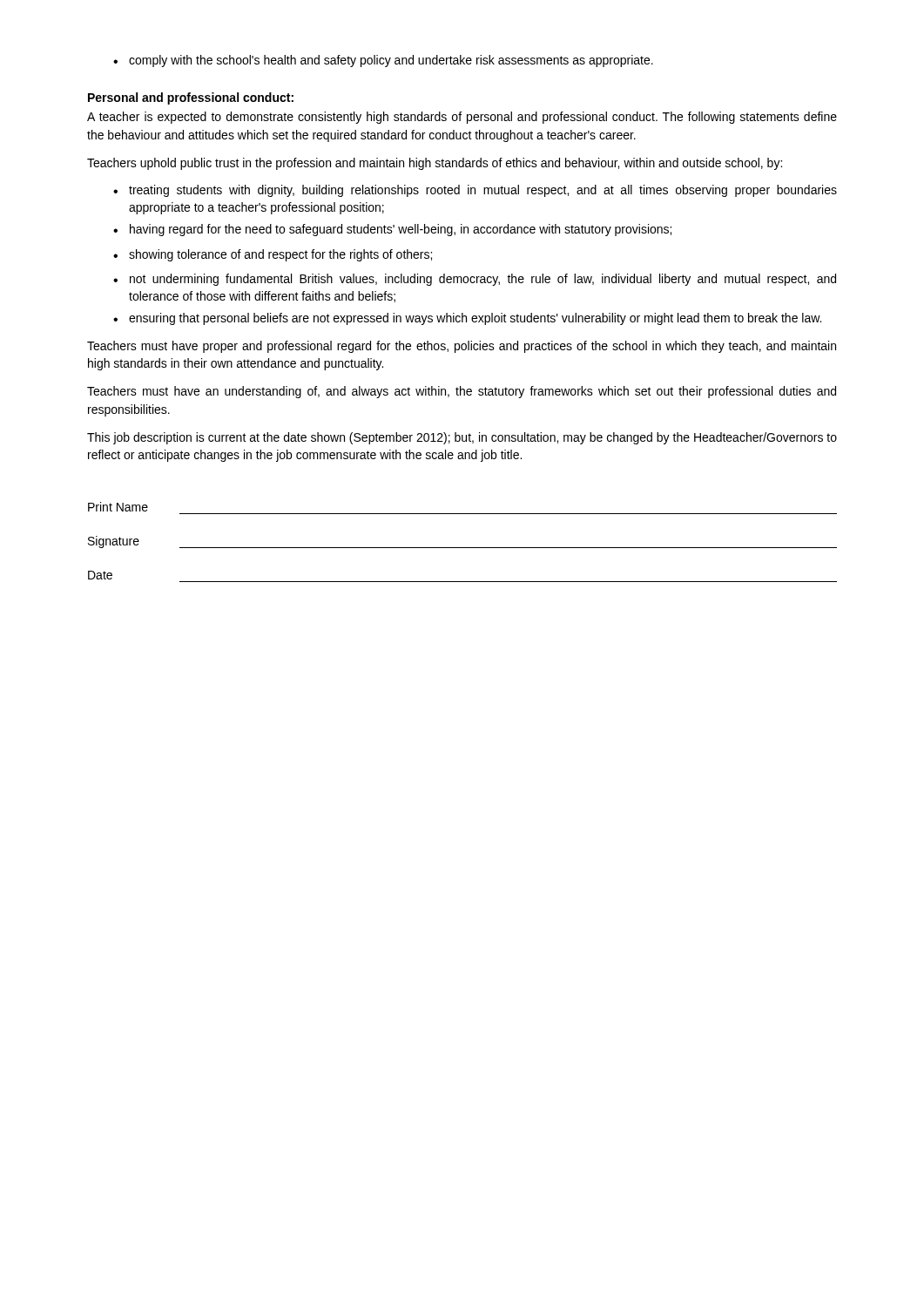Find the text starting "Teachers must have proper and professional regard"
Screen dimensions: 1307x924
(x=462, y=355)
